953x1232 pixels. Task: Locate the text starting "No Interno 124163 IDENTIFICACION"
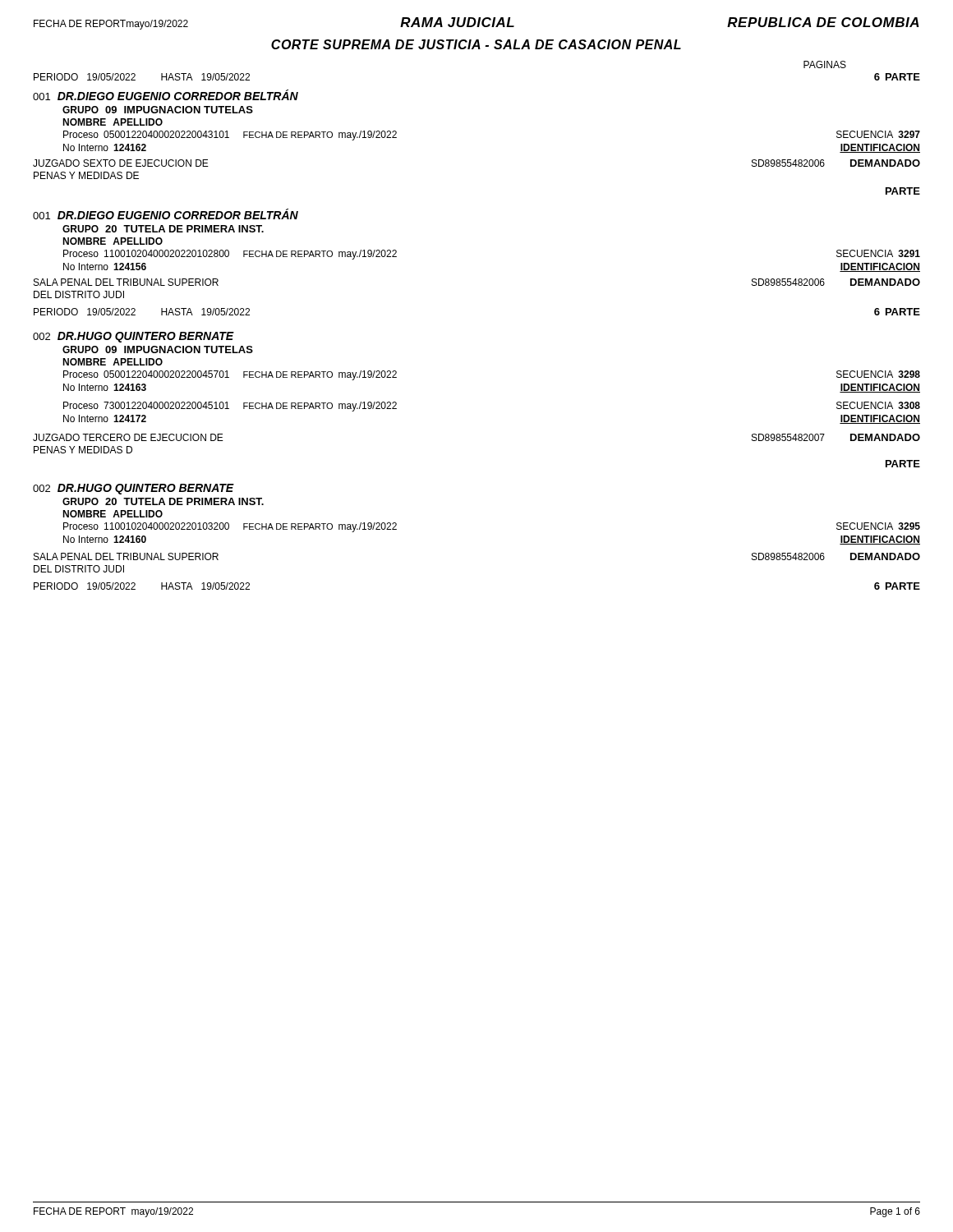(101, 388)
